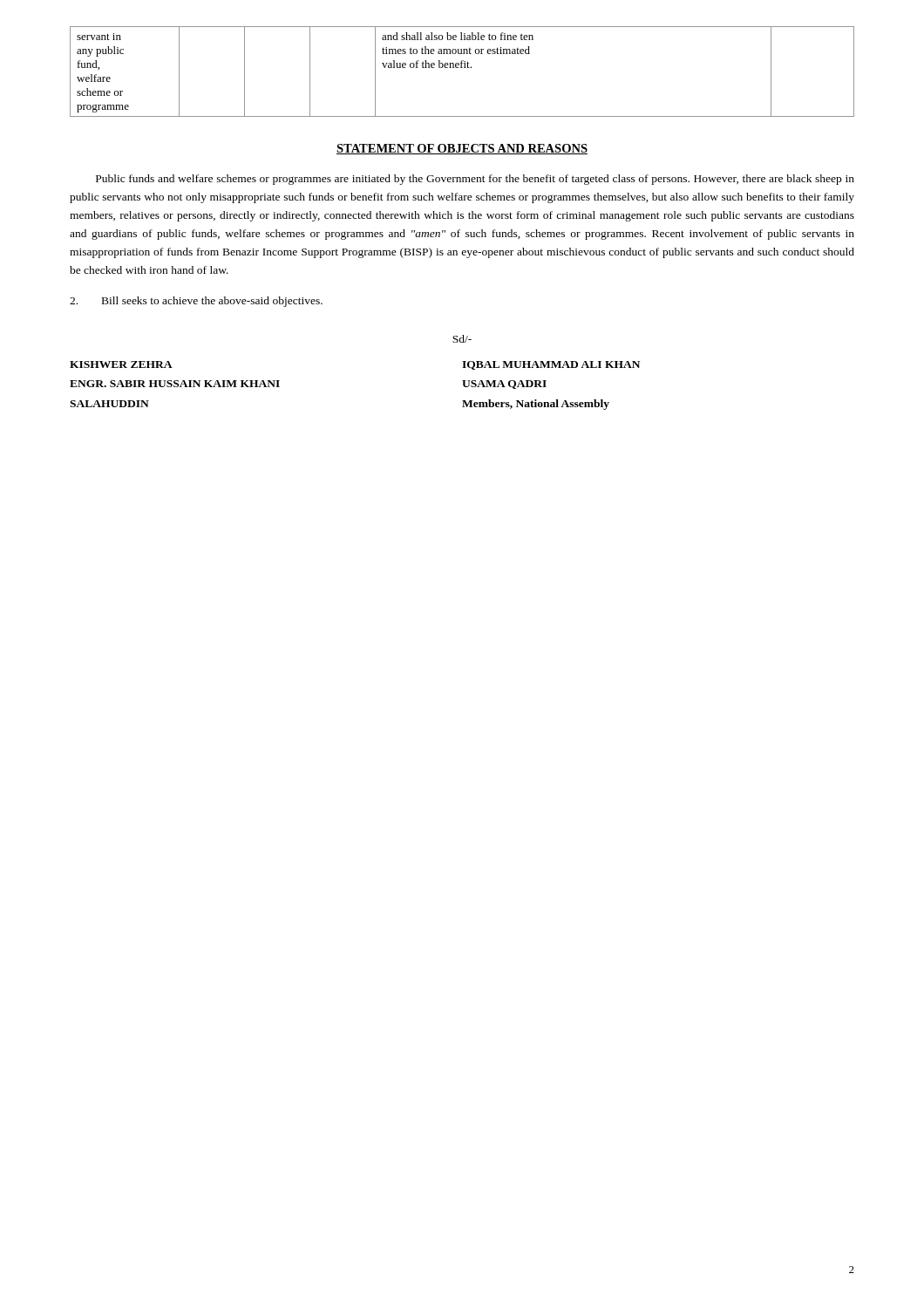Point to the text block starting "STATEMENT OF OBJECTS AND"
The width and height of the screenshot is (924, 1308).
[462, 148]
